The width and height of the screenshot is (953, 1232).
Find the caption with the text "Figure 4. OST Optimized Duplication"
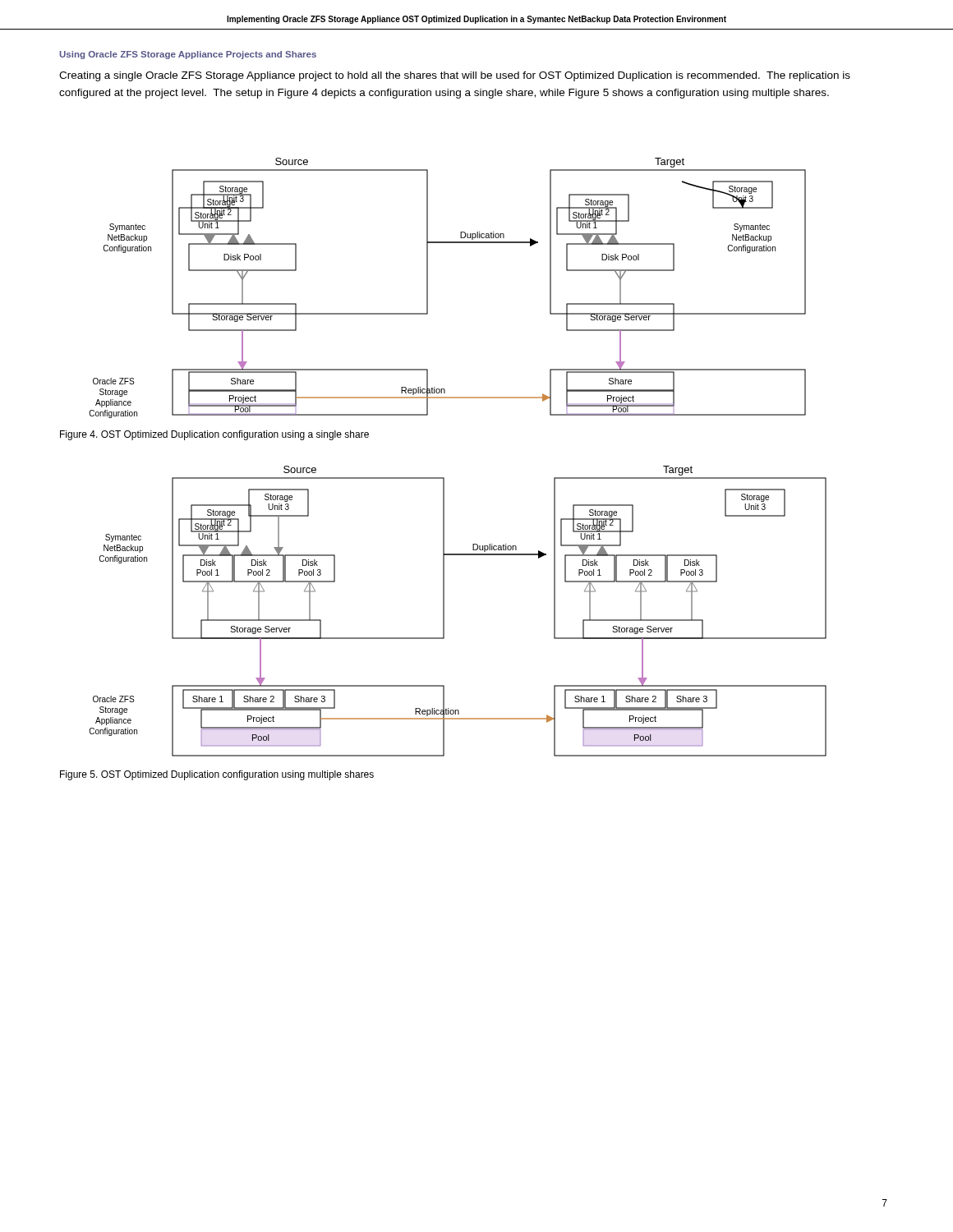(x=214, y=434)
